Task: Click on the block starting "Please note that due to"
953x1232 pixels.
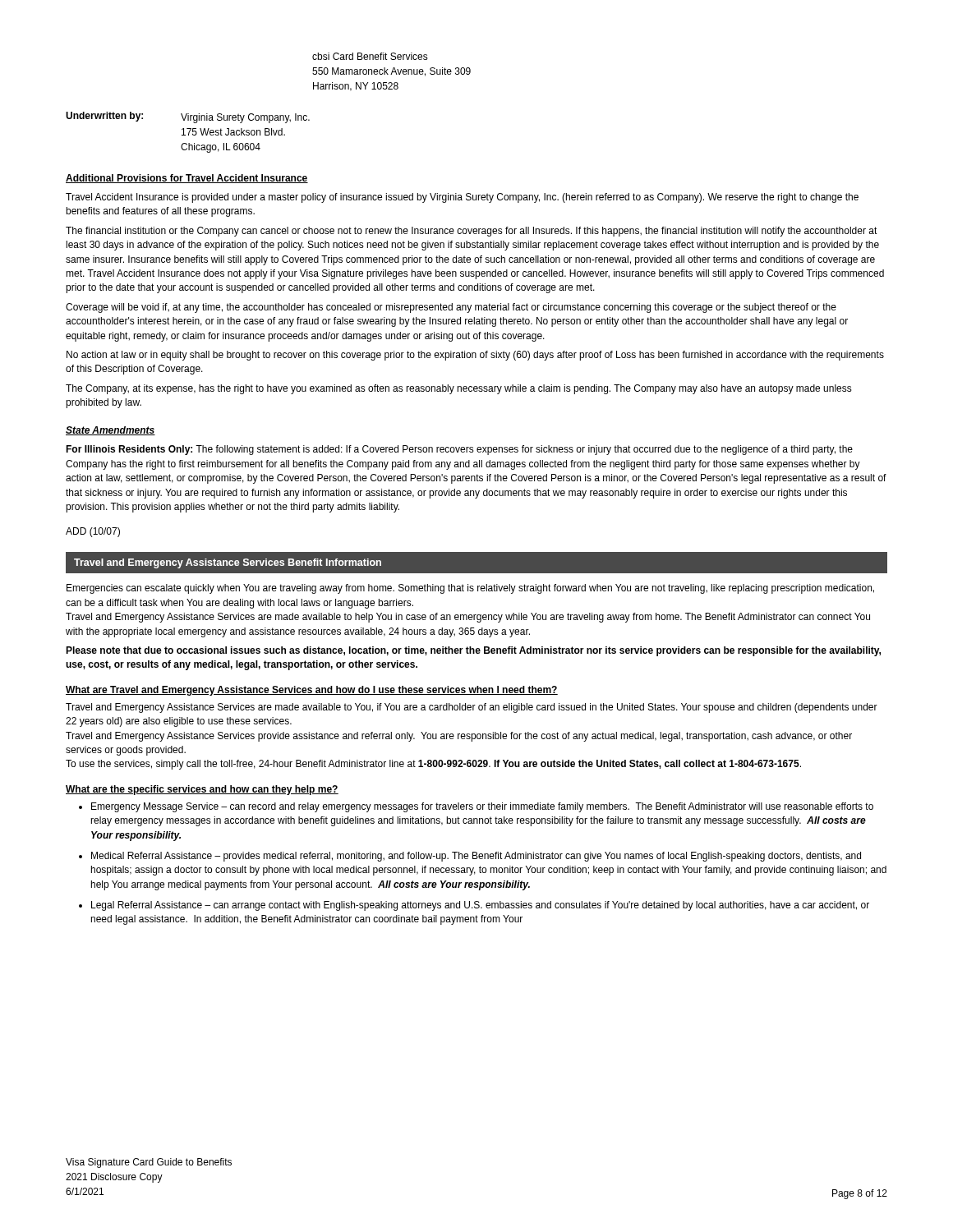Action: point(474,658)
